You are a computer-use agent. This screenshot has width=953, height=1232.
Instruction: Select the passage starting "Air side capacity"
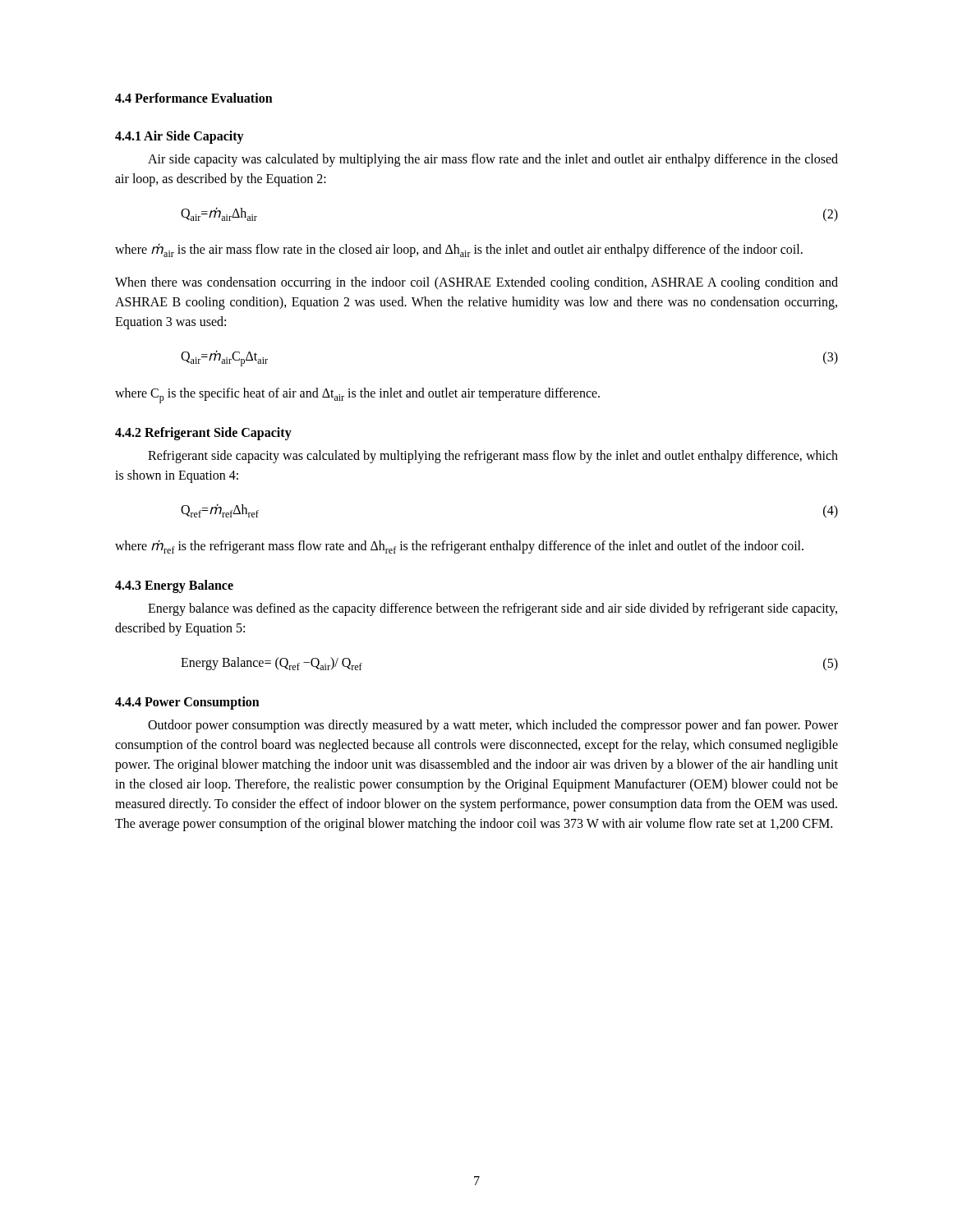pyautogui.click(x=476, y=169)
